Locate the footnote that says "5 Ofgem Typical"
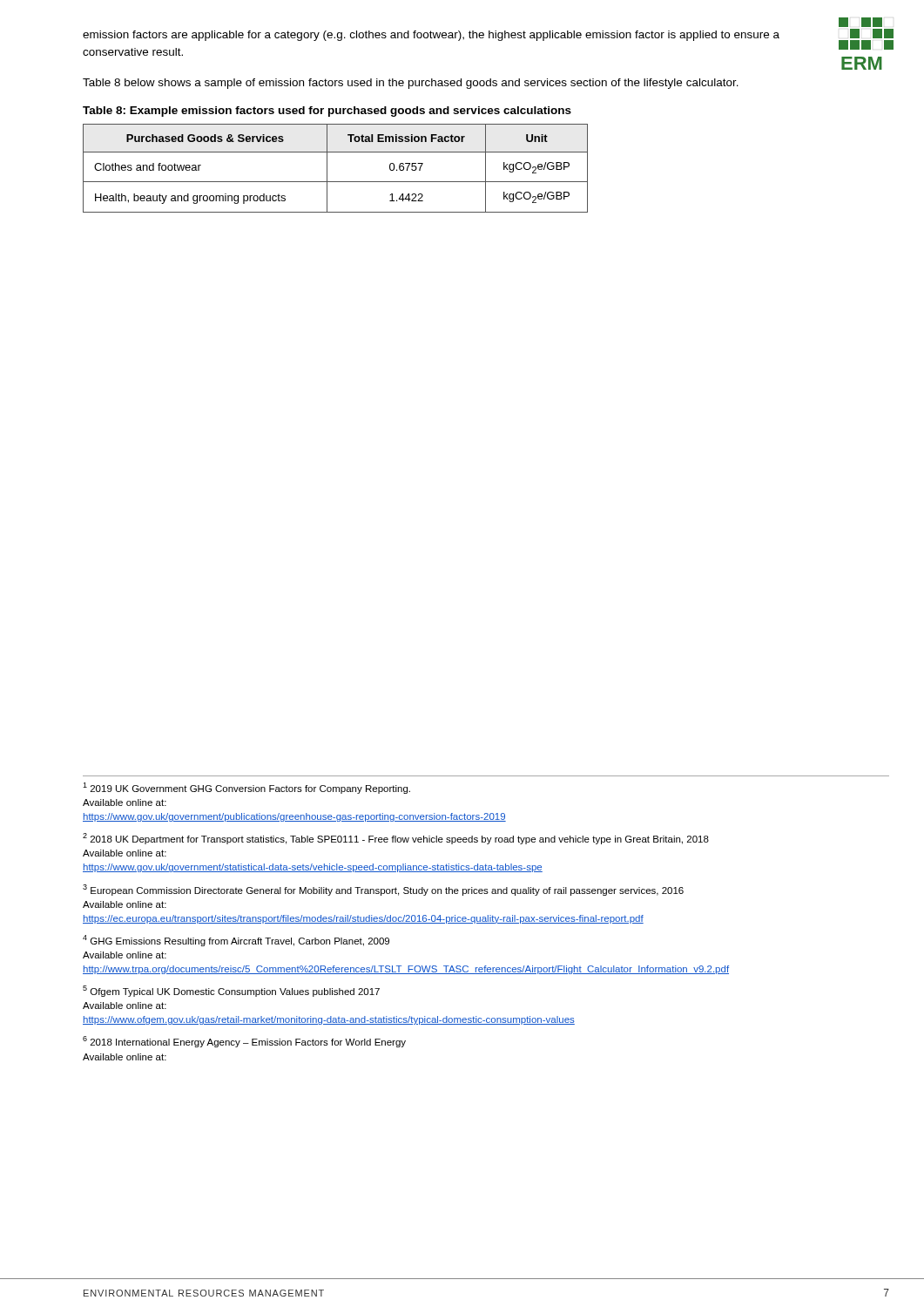Image resolution: width=924 pixels, height=1307 pixels. pos(329,1005)
